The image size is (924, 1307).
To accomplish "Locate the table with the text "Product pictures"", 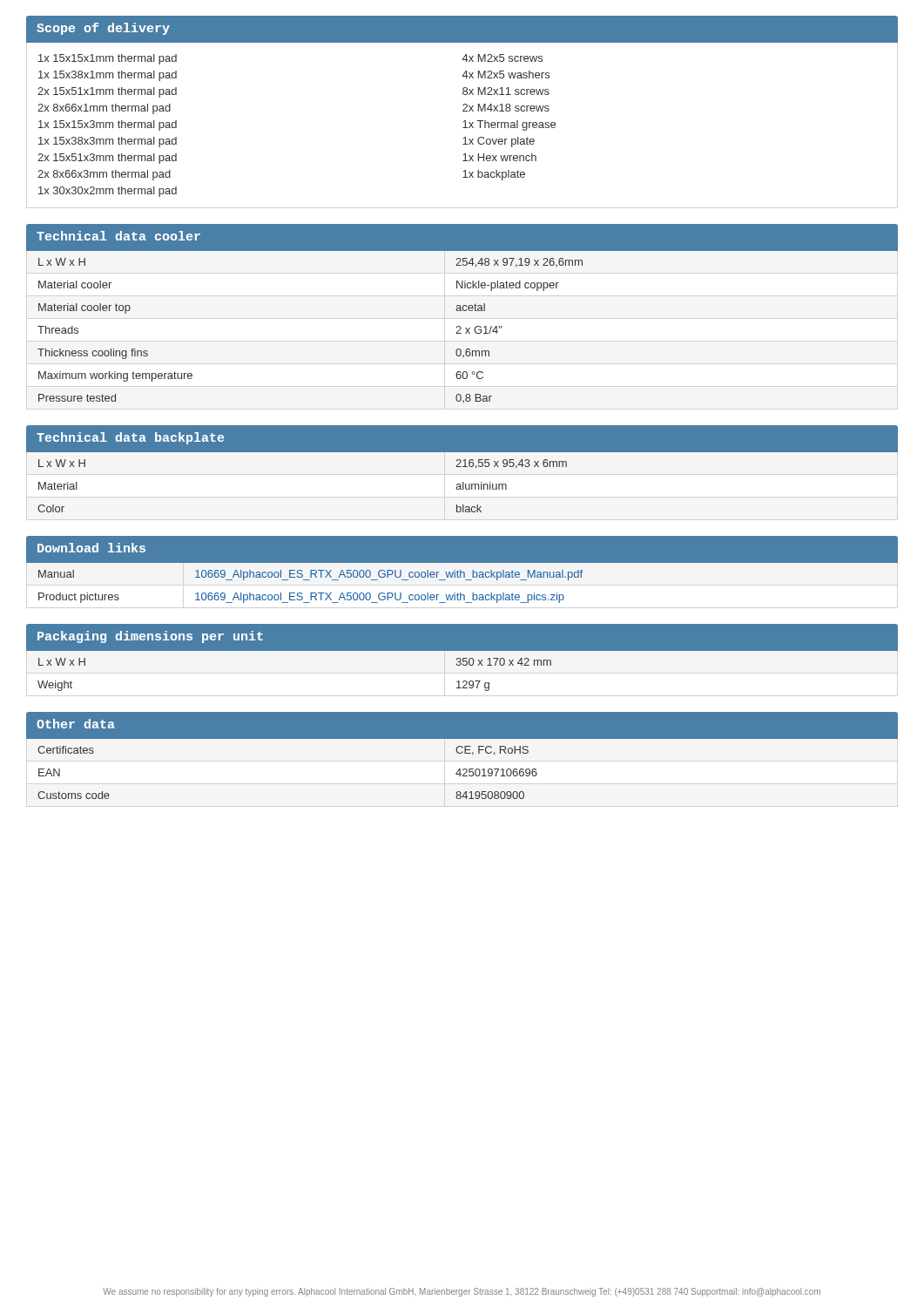I will coord(462,586).
